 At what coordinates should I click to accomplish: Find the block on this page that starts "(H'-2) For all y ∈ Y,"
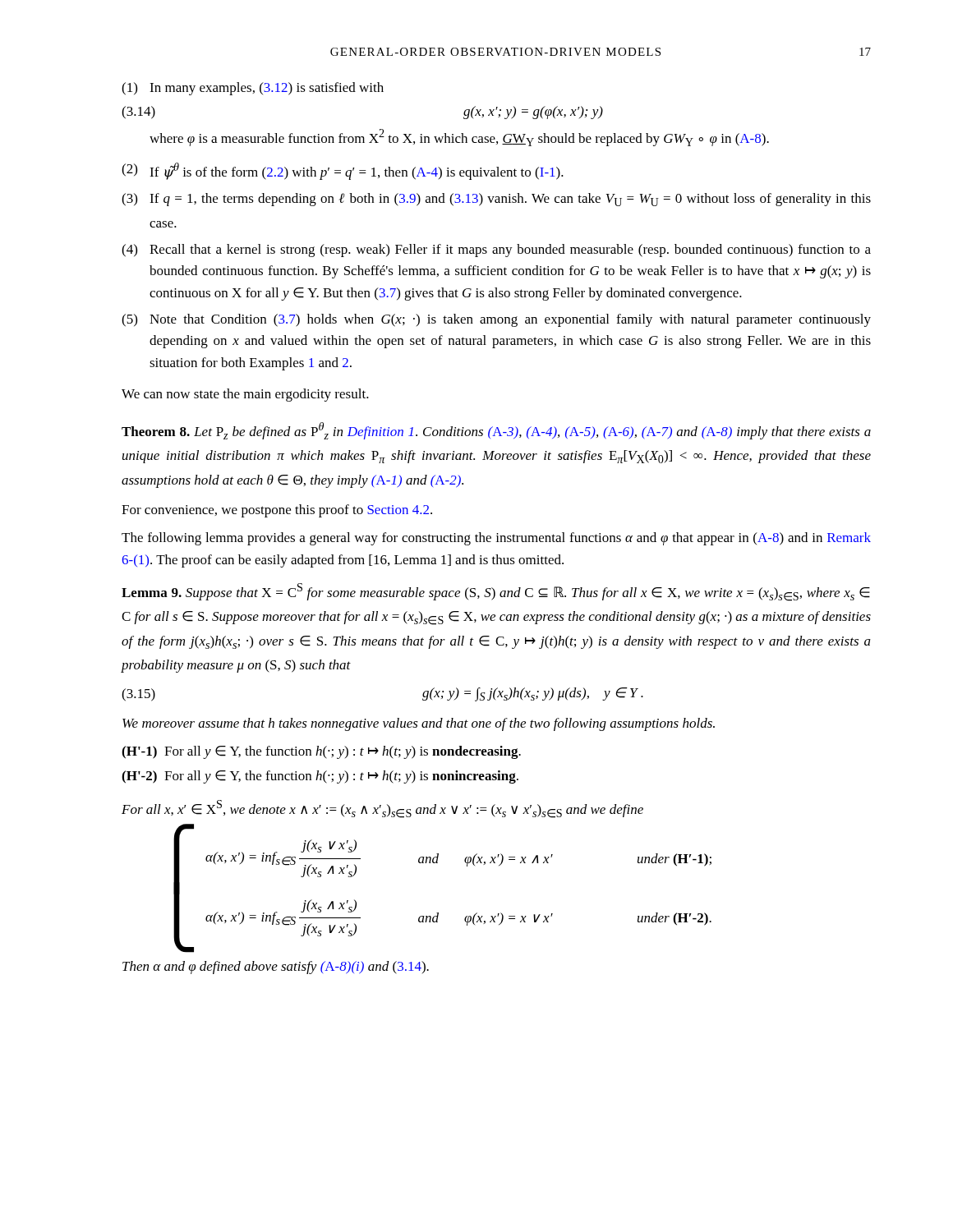click(320, 776)
